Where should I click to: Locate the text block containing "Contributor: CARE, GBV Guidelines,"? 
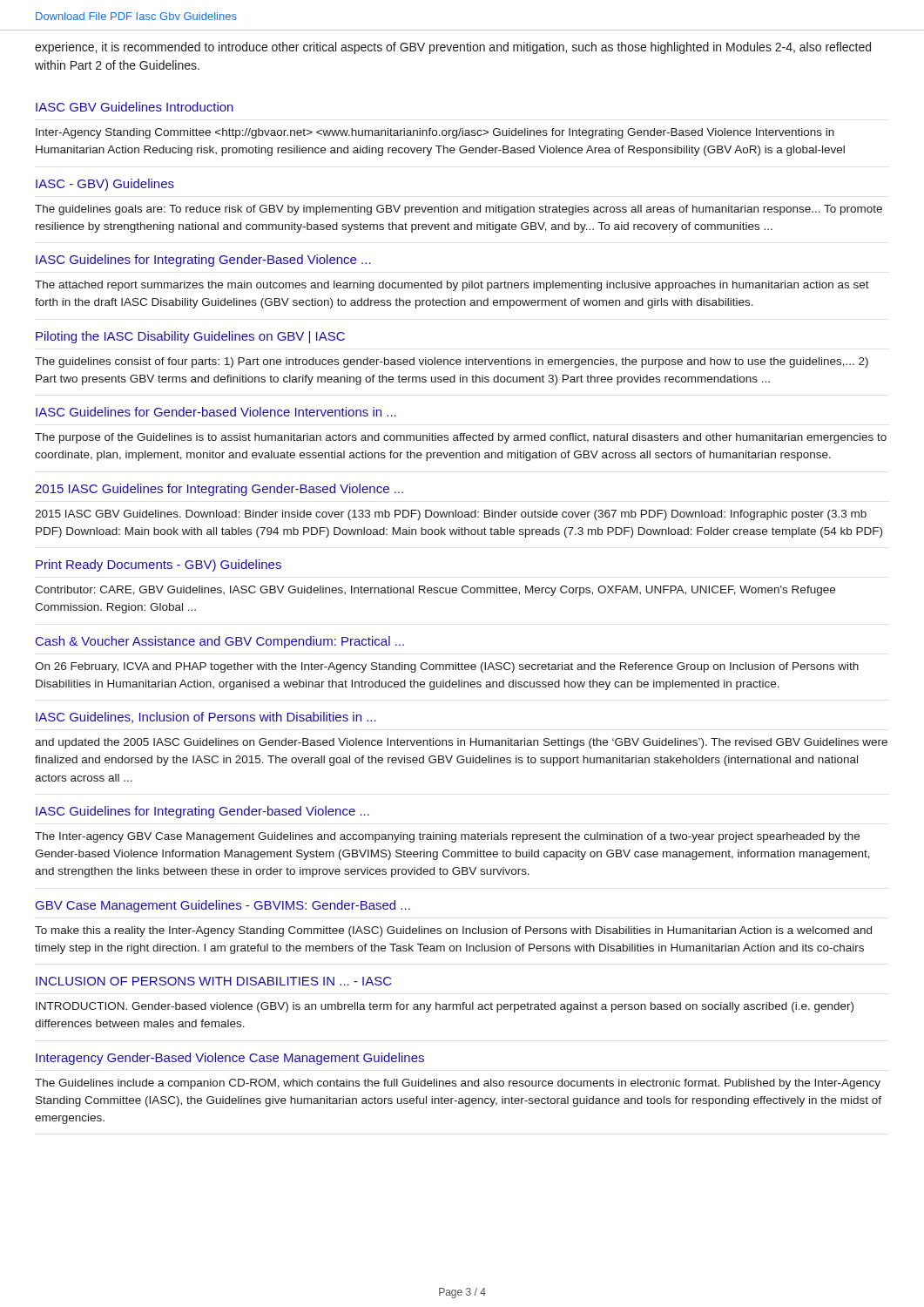[x=462, y=599]
